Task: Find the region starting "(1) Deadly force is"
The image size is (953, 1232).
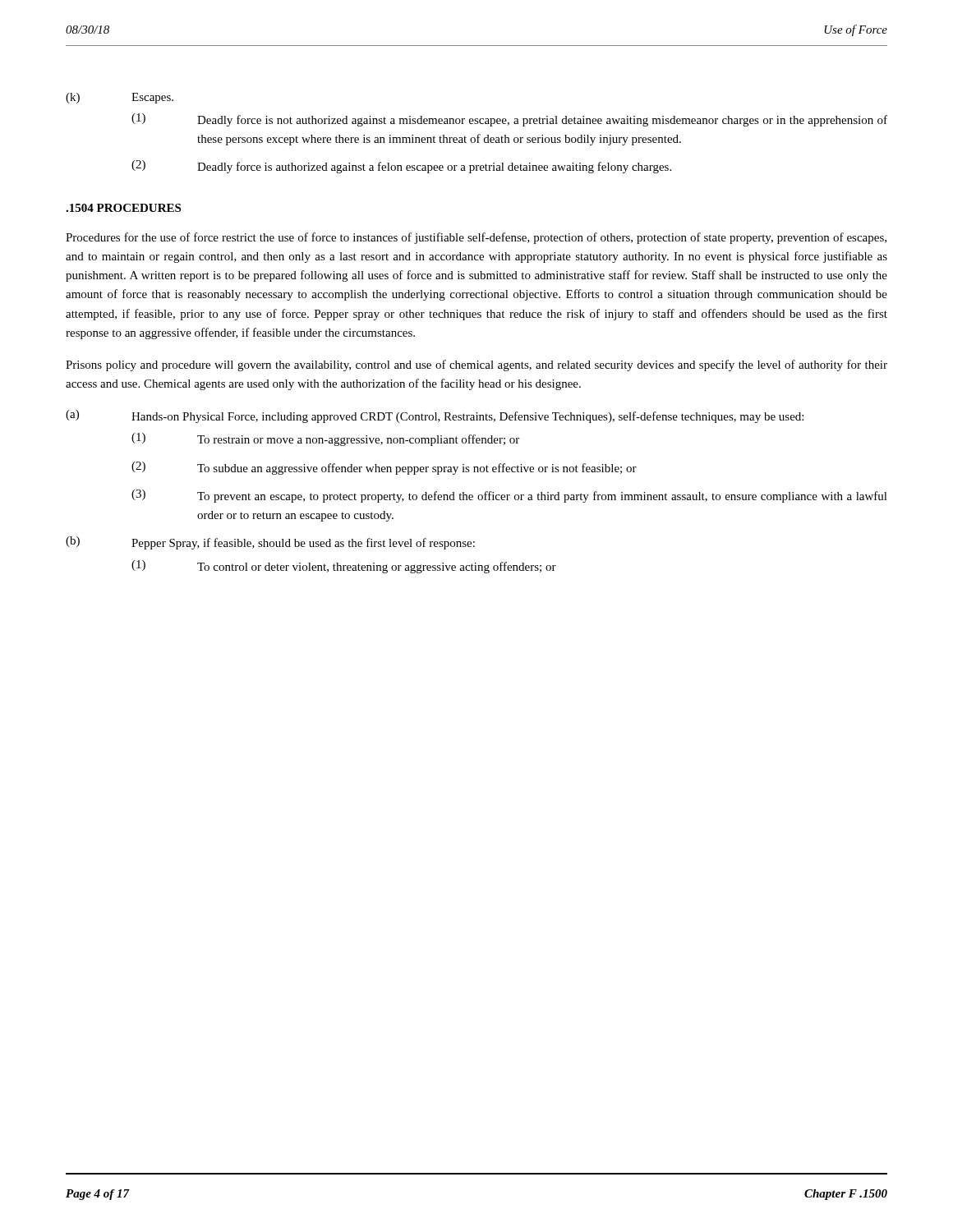Action: coord(509,129)
